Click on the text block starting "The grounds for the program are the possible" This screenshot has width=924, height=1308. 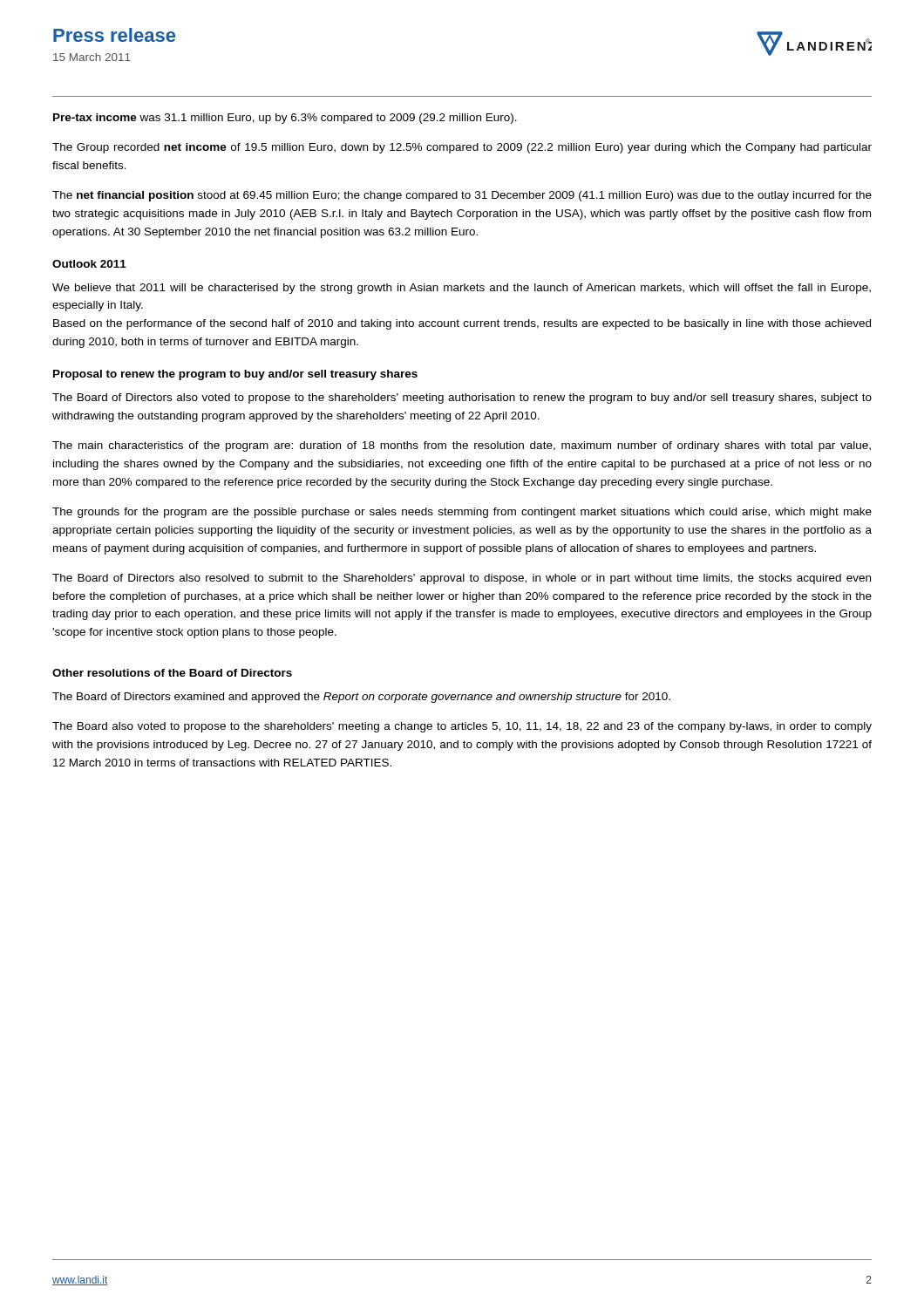462,530
